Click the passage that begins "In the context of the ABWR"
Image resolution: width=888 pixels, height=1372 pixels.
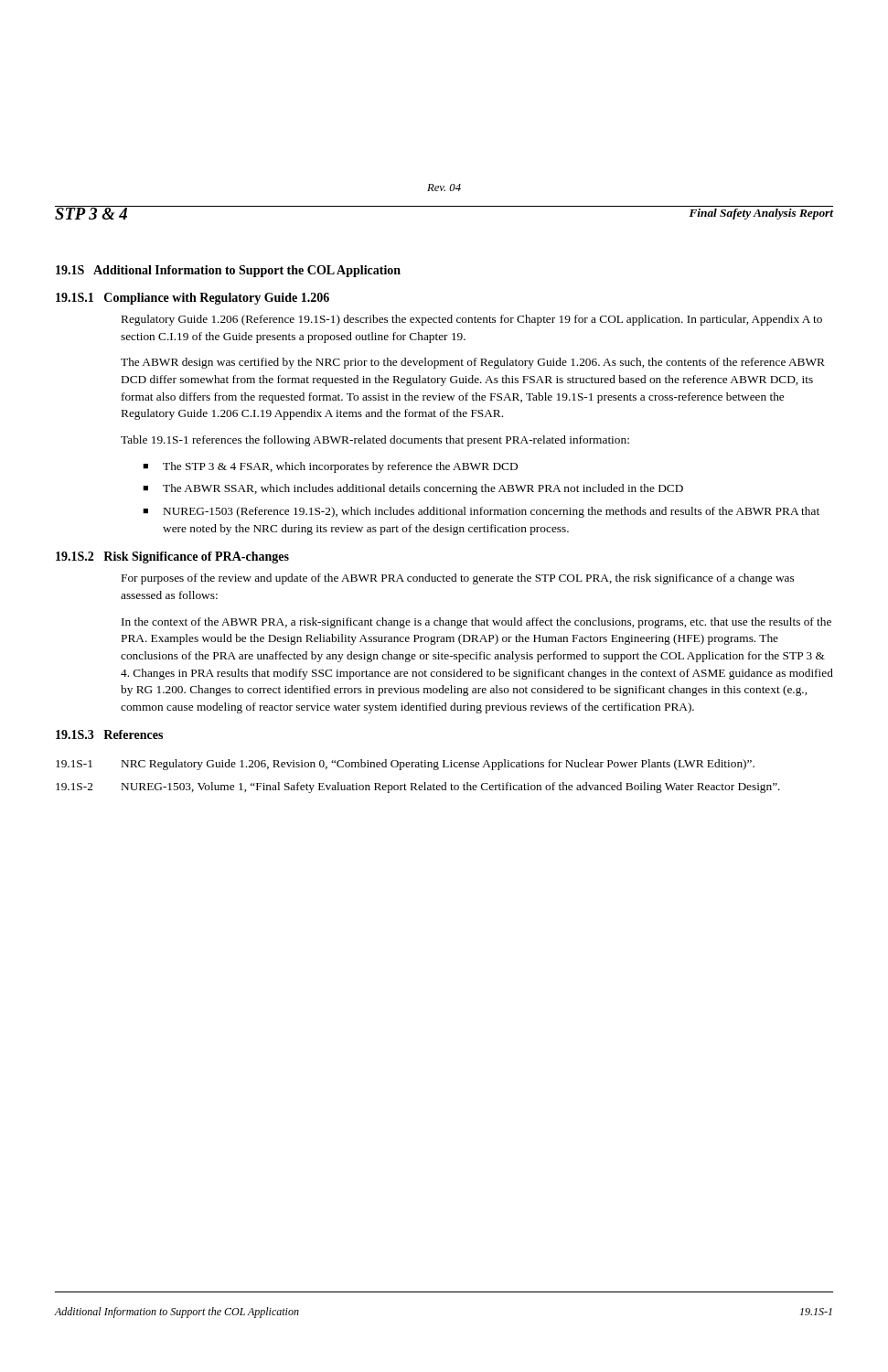coord(477,664)
